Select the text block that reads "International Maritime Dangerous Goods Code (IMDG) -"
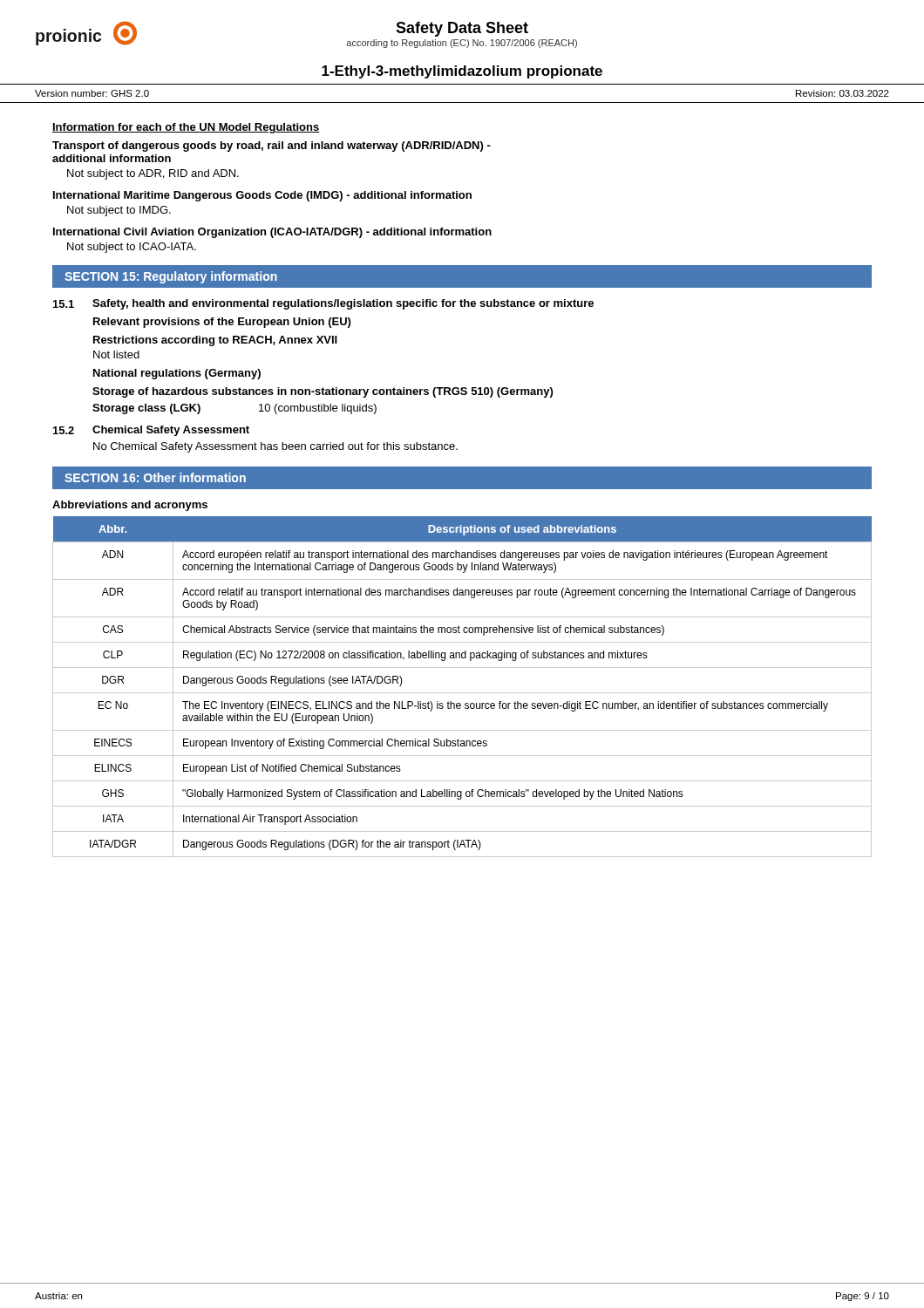The image size is (924, 1308). 462,202
